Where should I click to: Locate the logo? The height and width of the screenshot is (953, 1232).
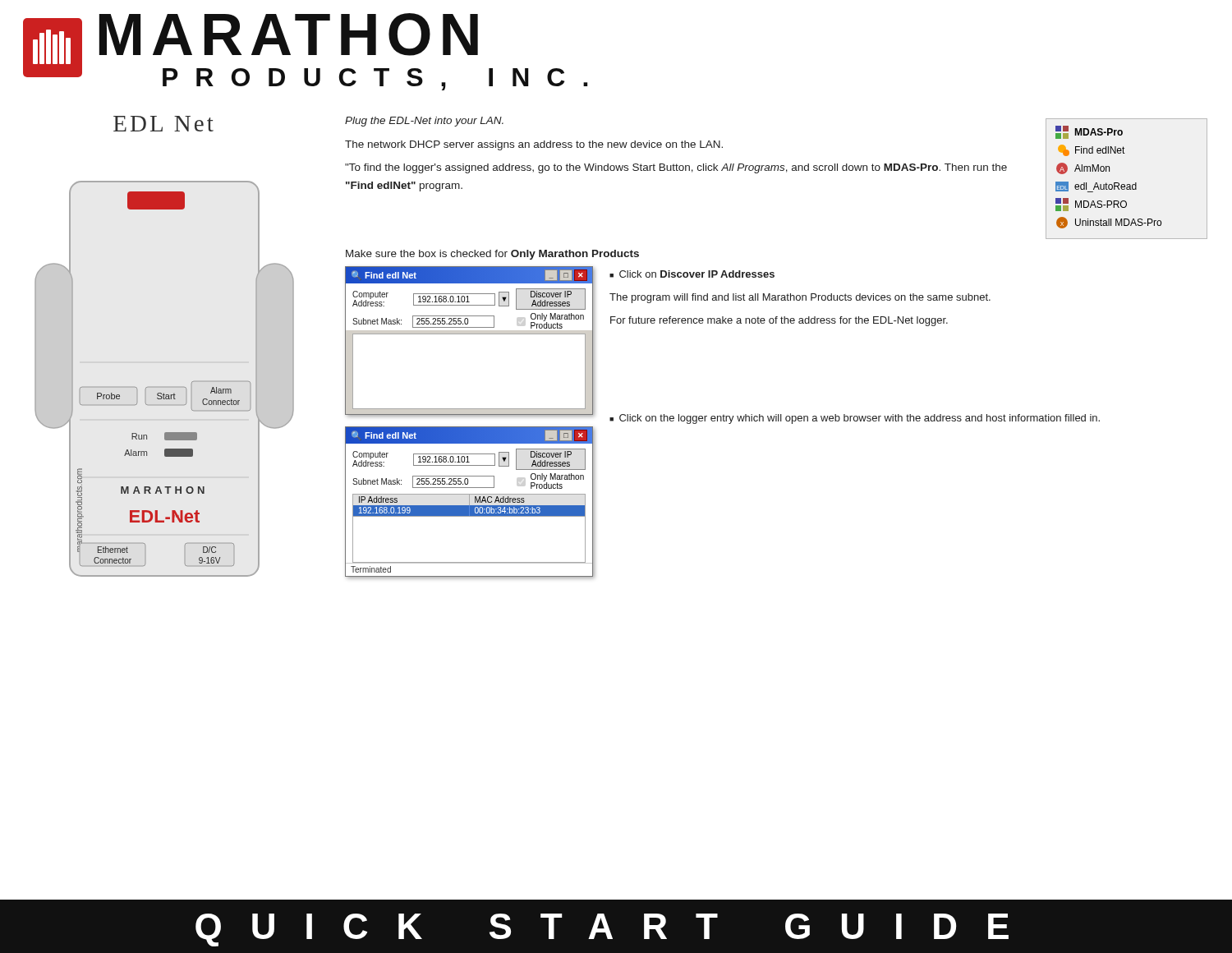[x=616, y=47]
